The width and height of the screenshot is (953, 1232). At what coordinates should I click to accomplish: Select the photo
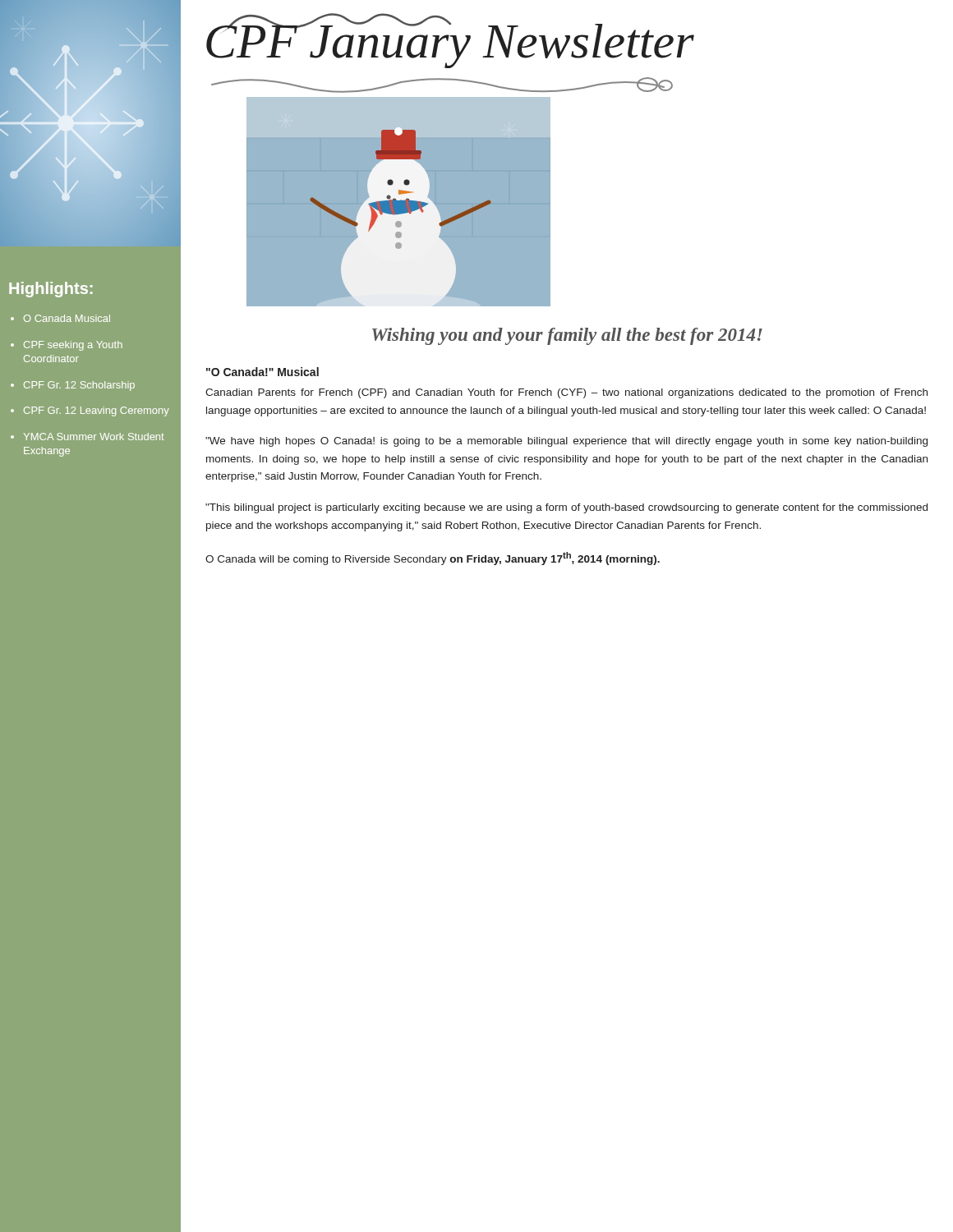(398, 202)
